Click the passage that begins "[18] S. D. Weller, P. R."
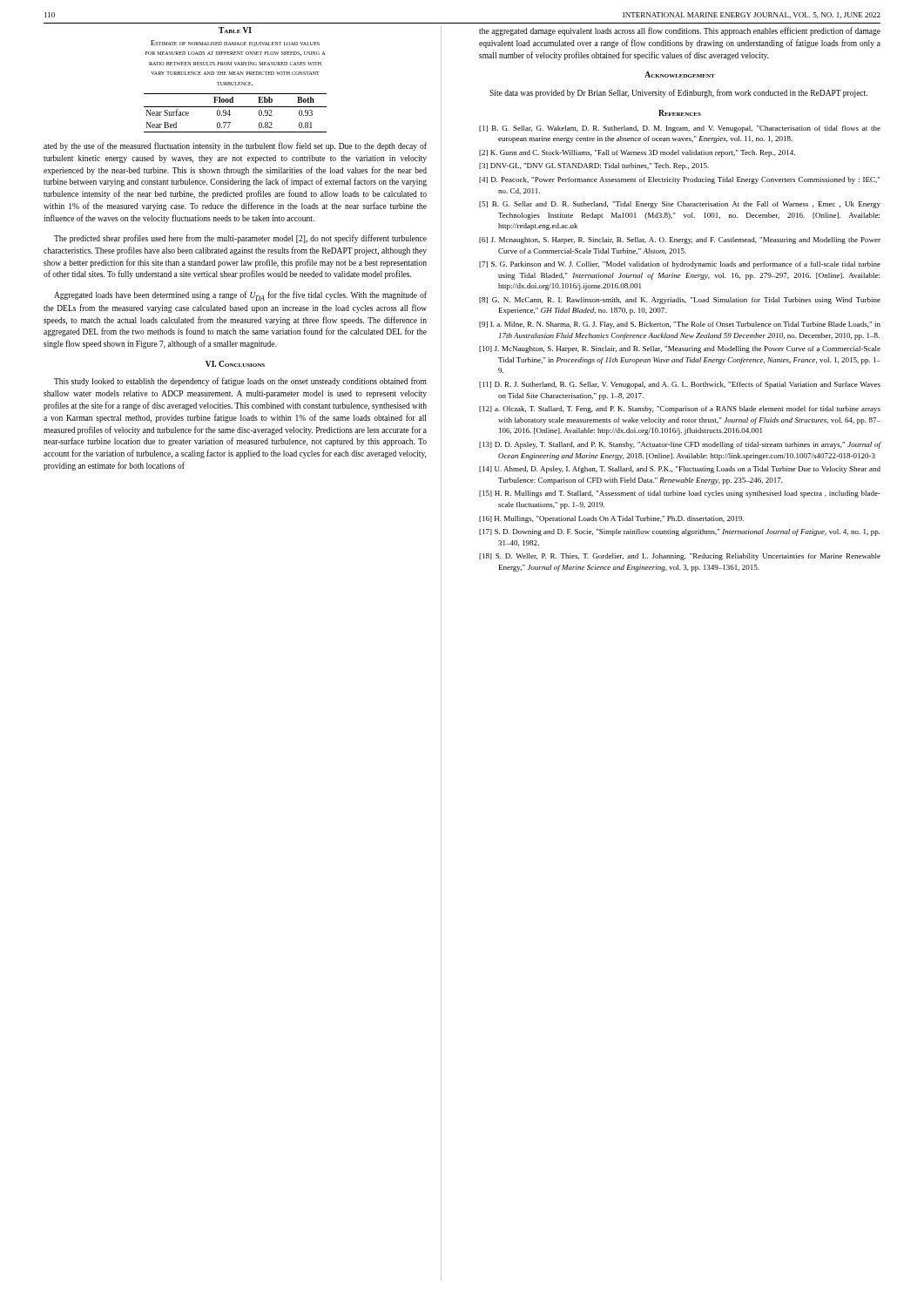This screenshot has width=924, height=1307. click(x=680, y=562)
